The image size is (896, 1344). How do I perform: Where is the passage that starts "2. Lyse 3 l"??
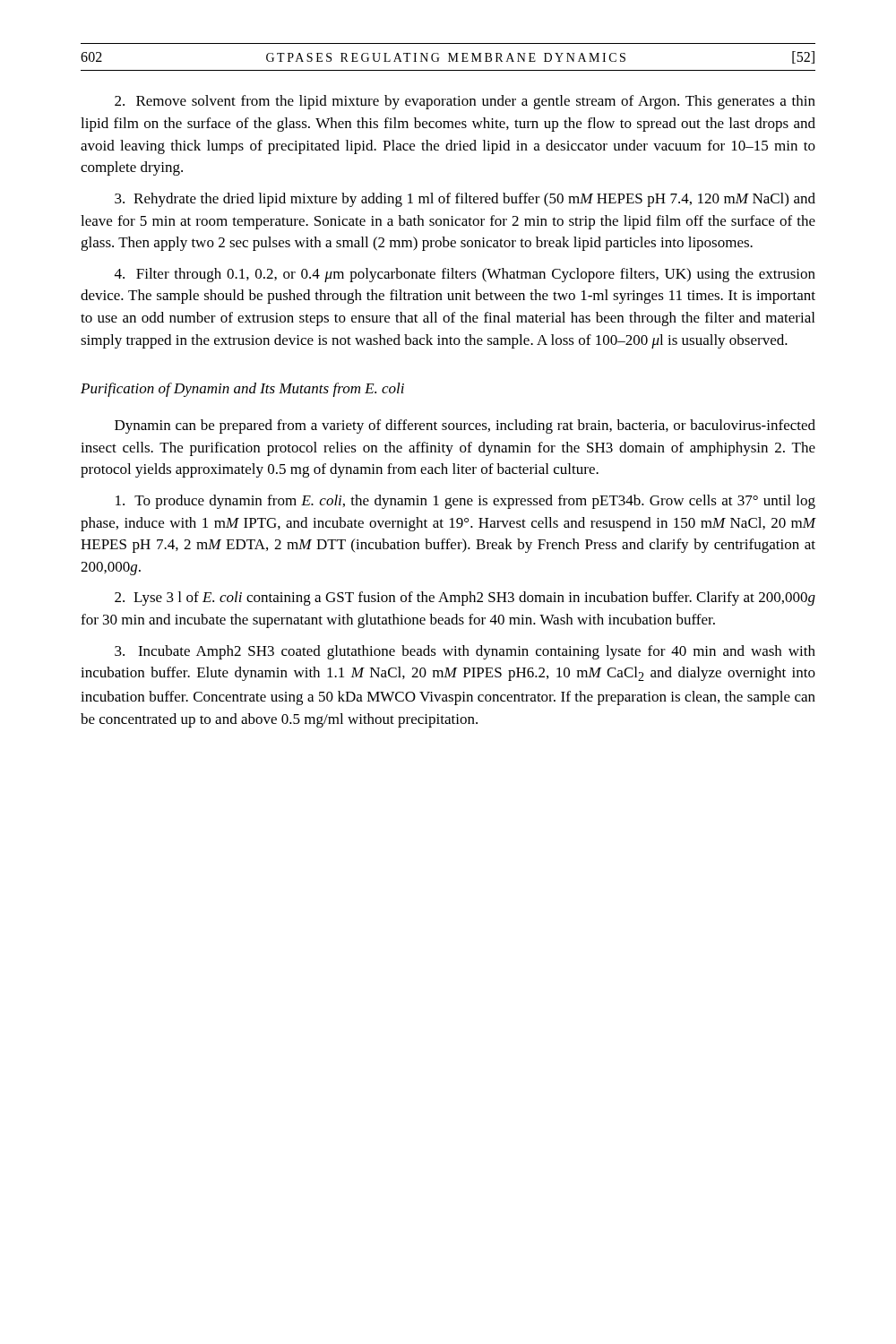pyautogui.click(x=448, y=609)
